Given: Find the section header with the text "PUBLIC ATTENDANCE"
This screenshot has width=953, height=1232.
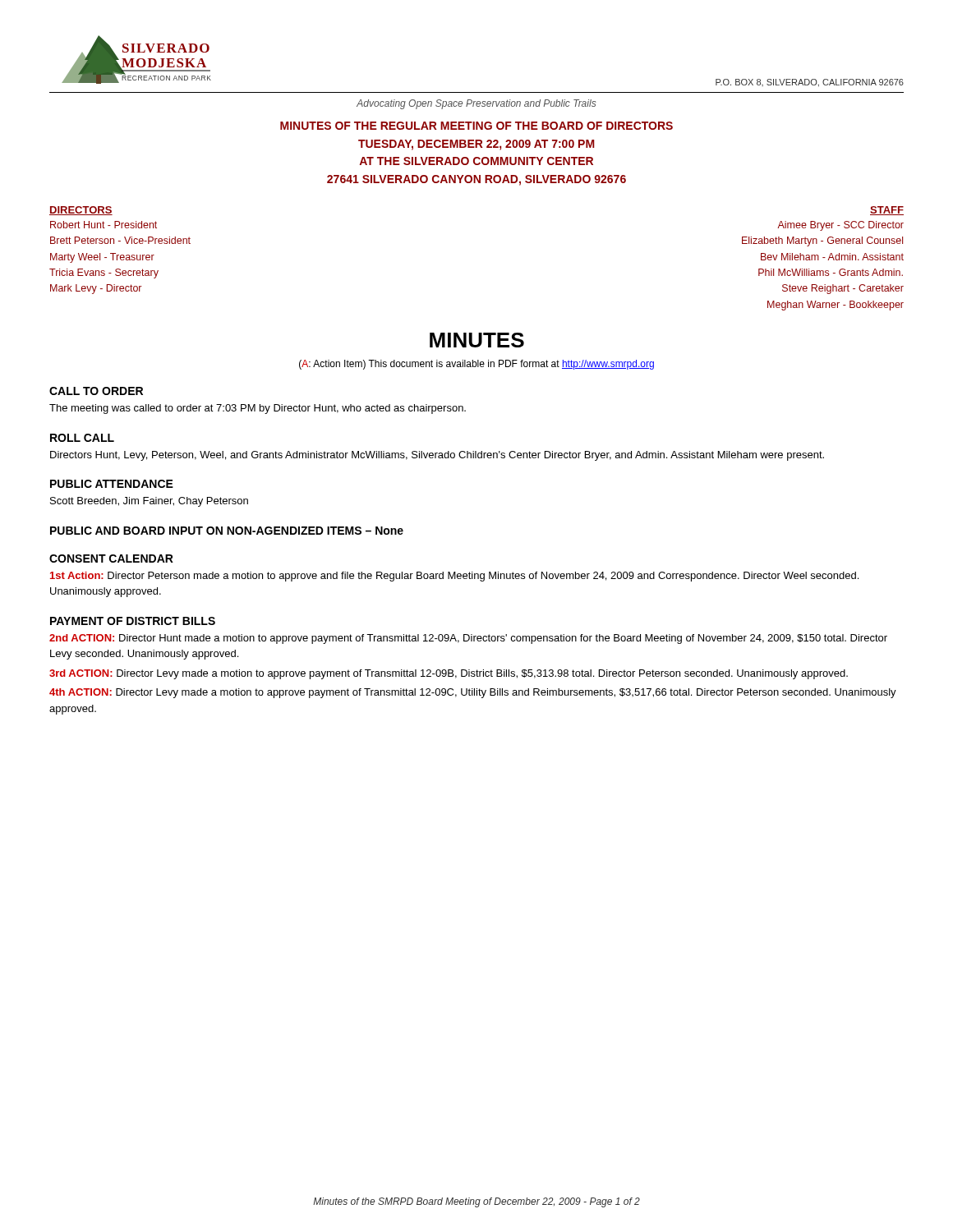Looking at the screenshot, I should 111,484.
